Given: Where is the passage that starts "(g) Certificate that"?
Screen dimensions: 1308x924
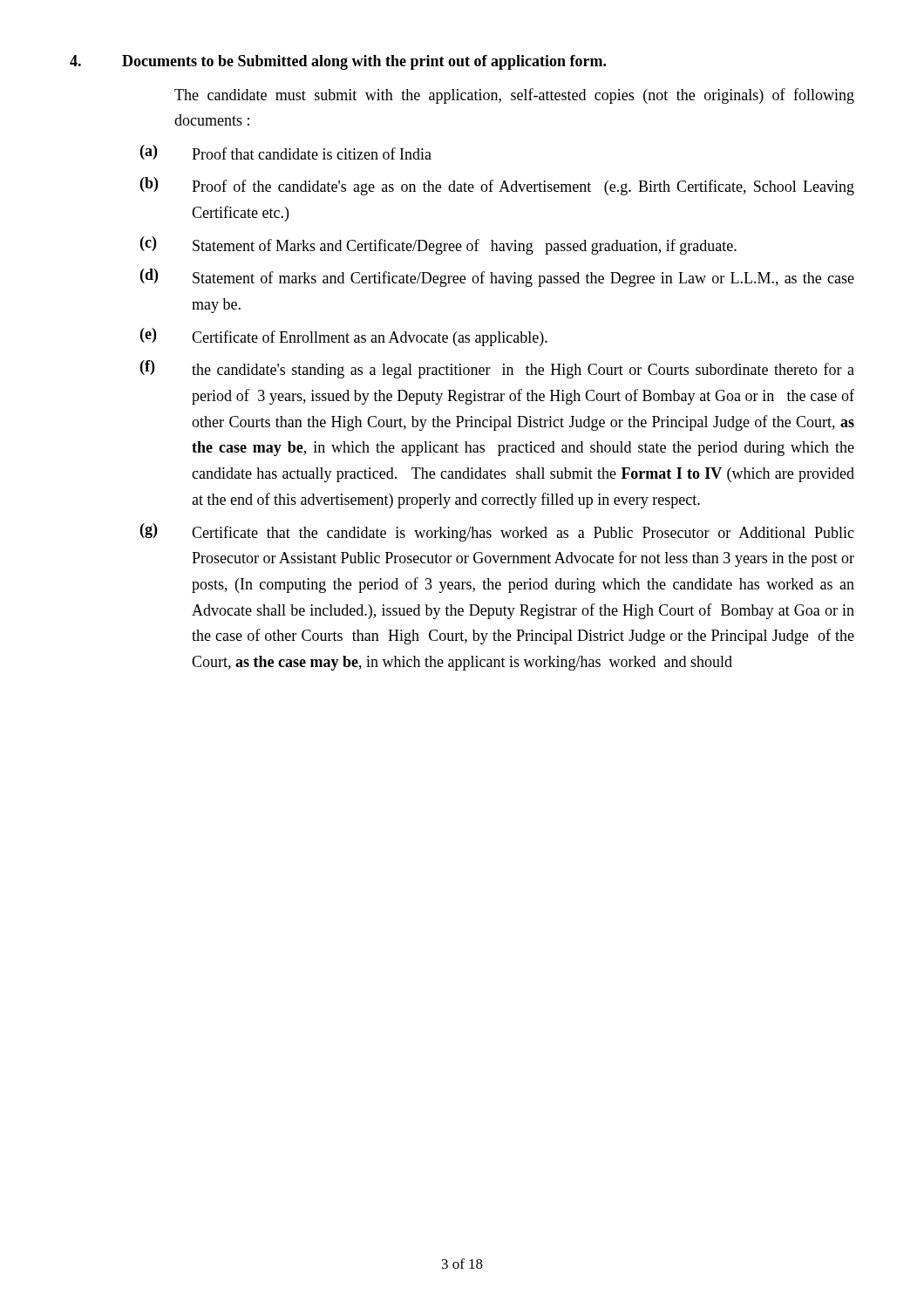Looking at the screenshot, I should (497, 598).
